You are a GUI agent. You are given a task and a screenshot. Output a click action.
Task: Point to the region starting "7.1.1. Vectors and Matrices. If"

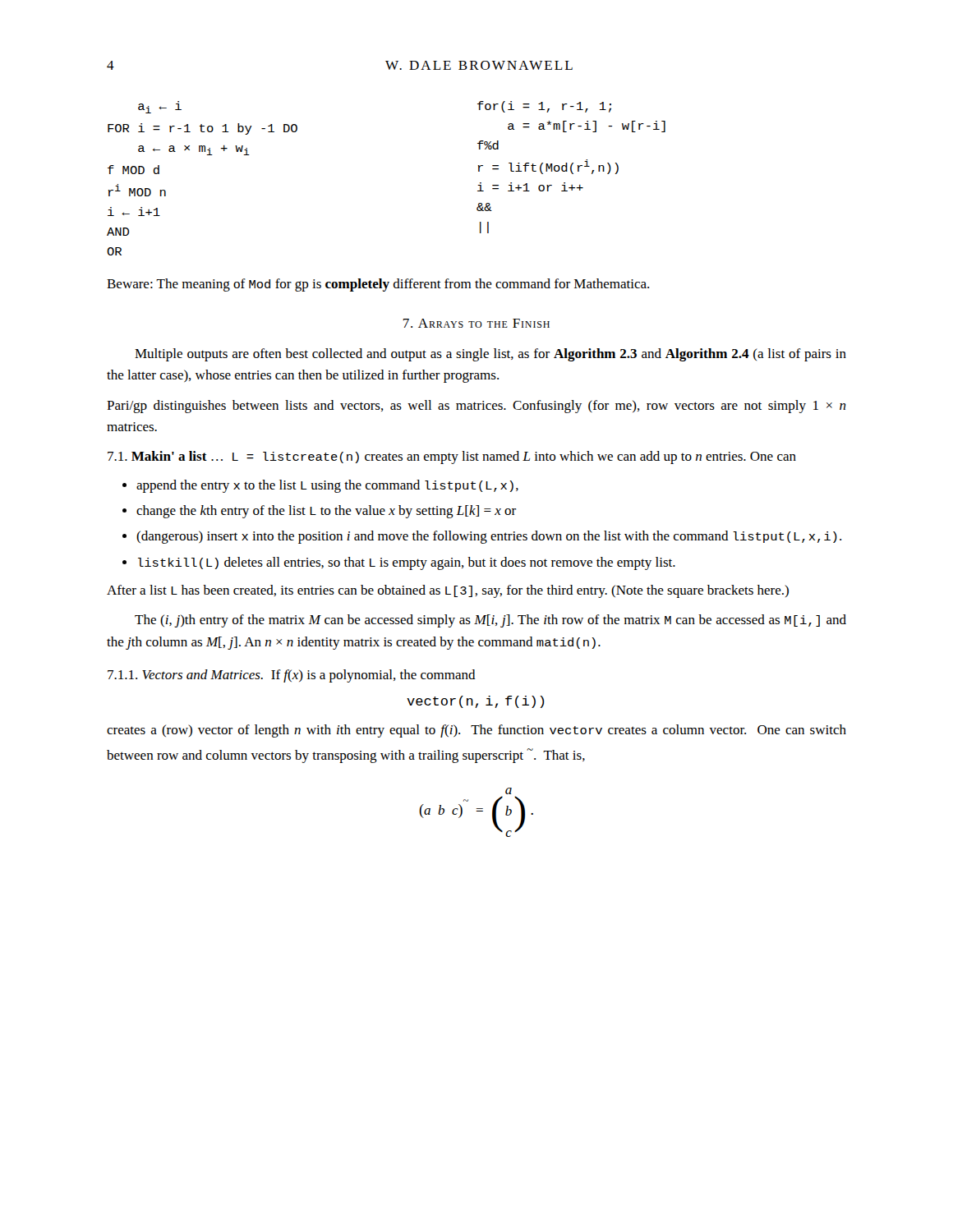(291, 675)
